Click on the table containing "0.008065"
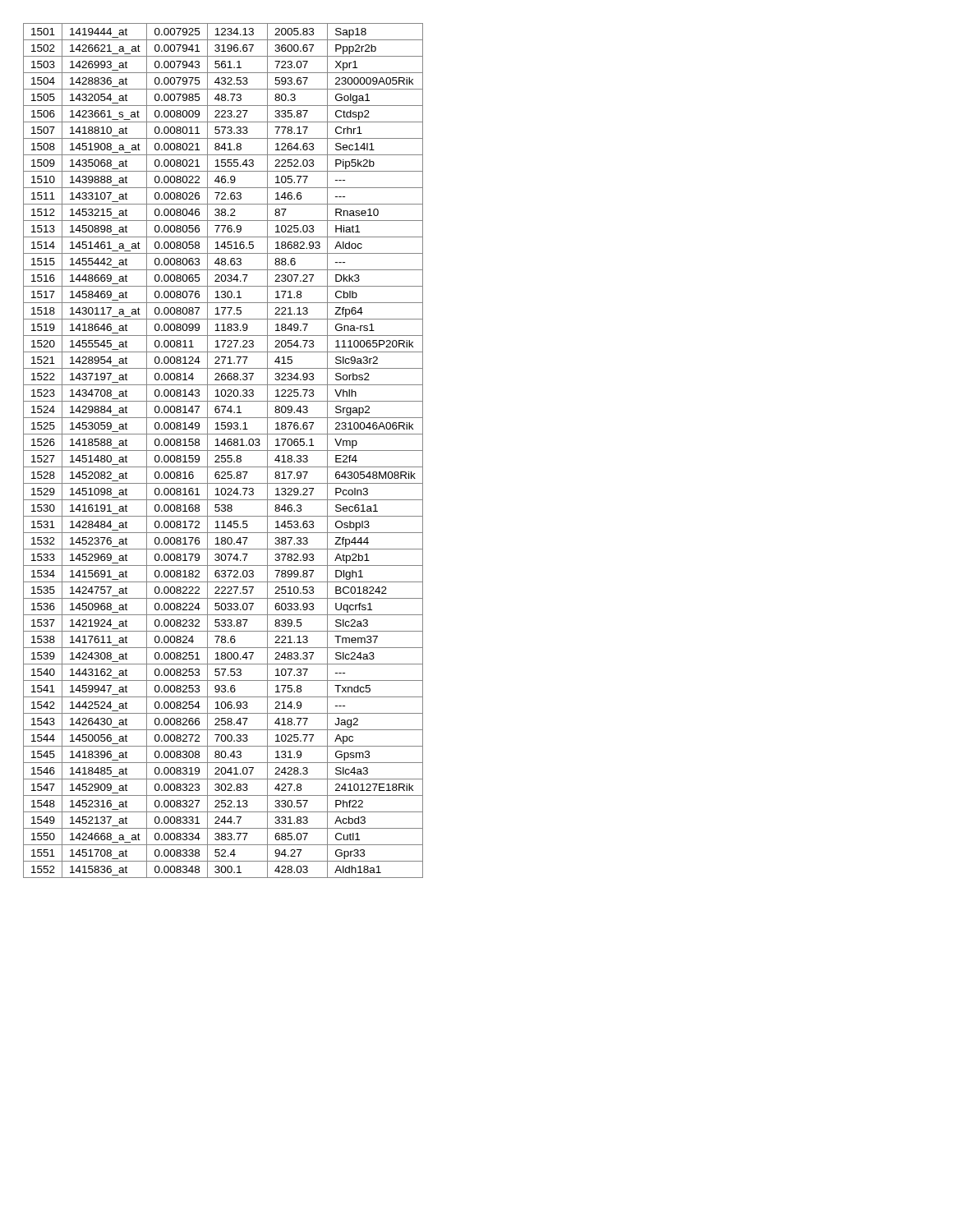 point(223,451)
